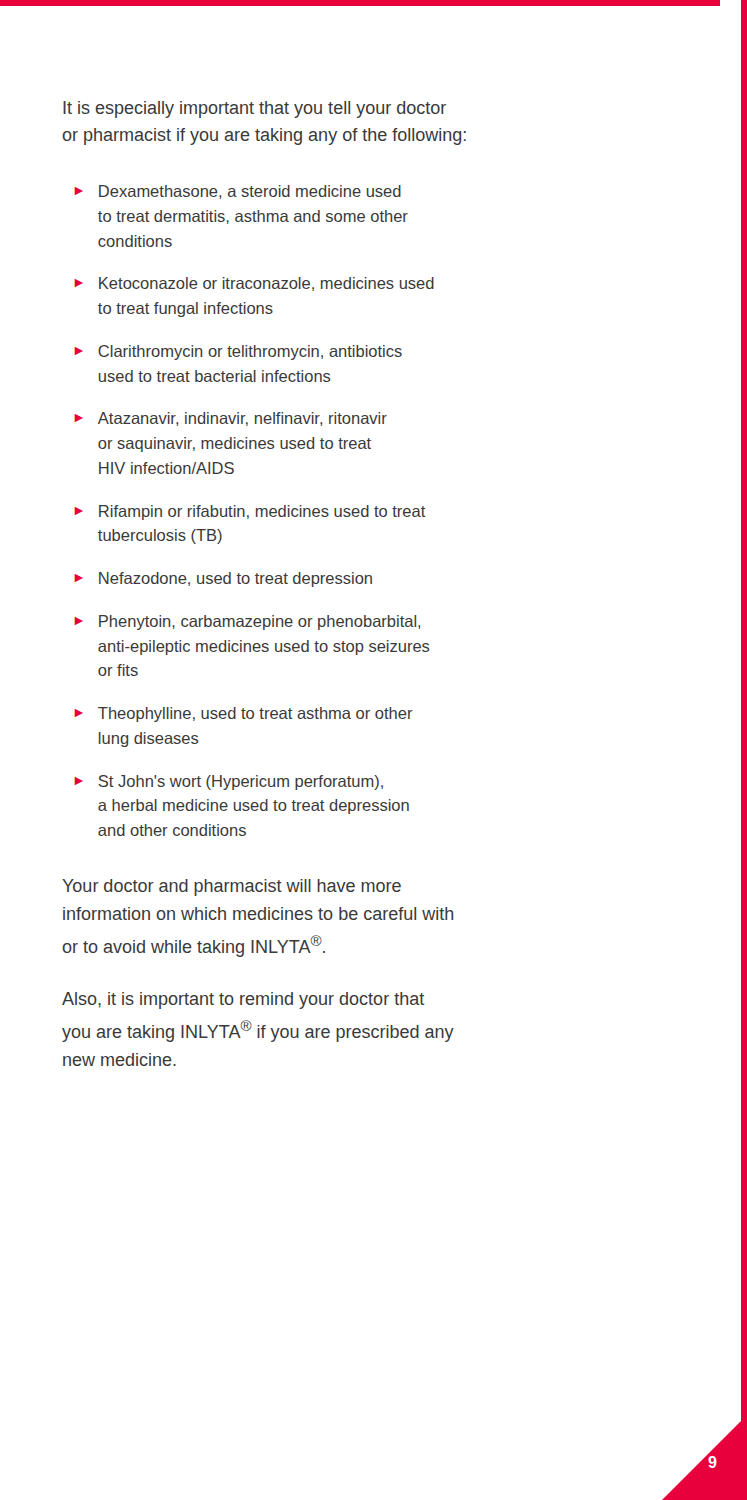
Task: Point to the block beginning "Also, it is important to"
Action: tap(258, 1030)
